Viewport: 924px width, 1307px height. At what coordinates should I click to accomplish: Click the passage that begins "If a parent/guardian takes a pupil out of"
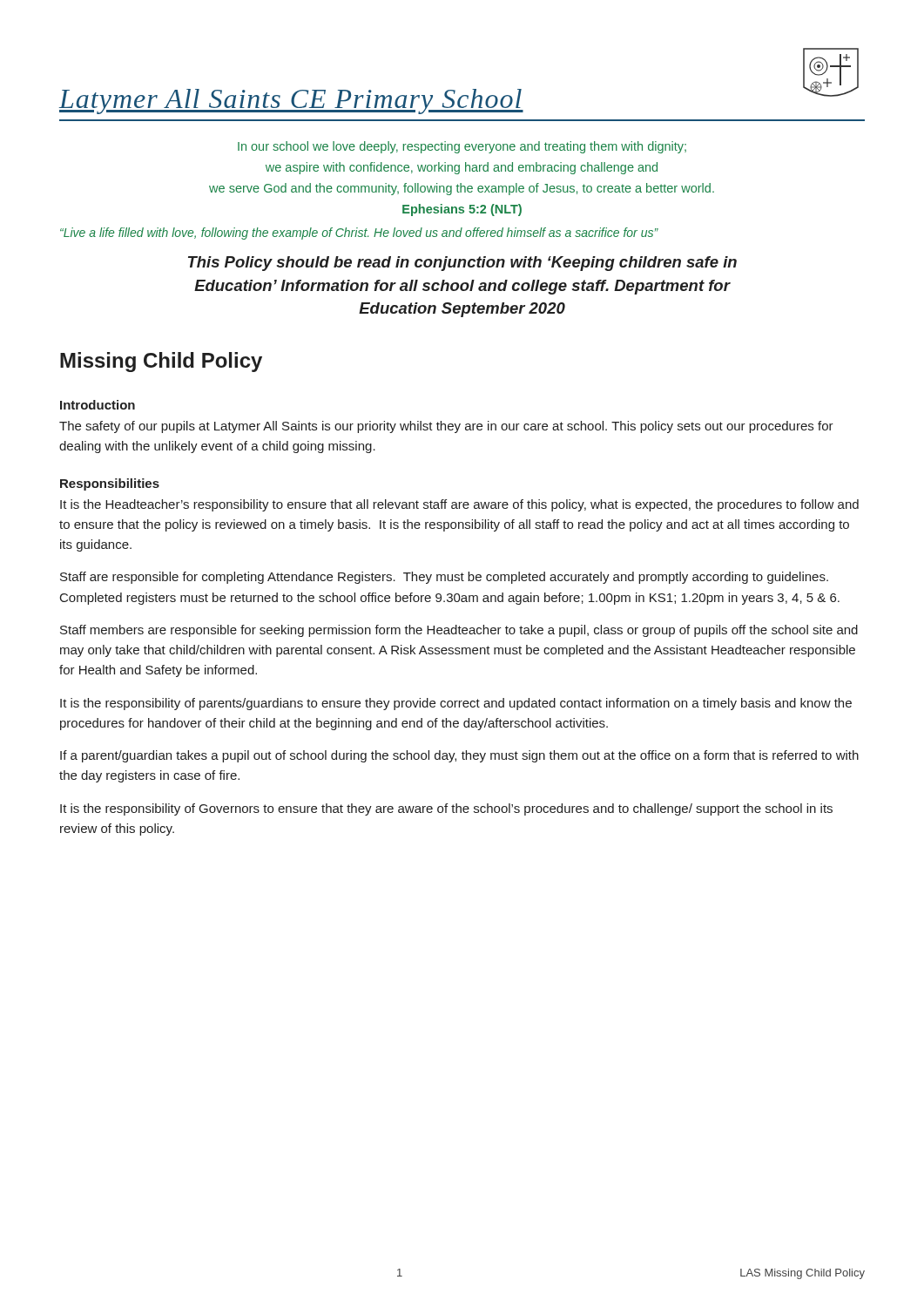(x=459, y=765)
